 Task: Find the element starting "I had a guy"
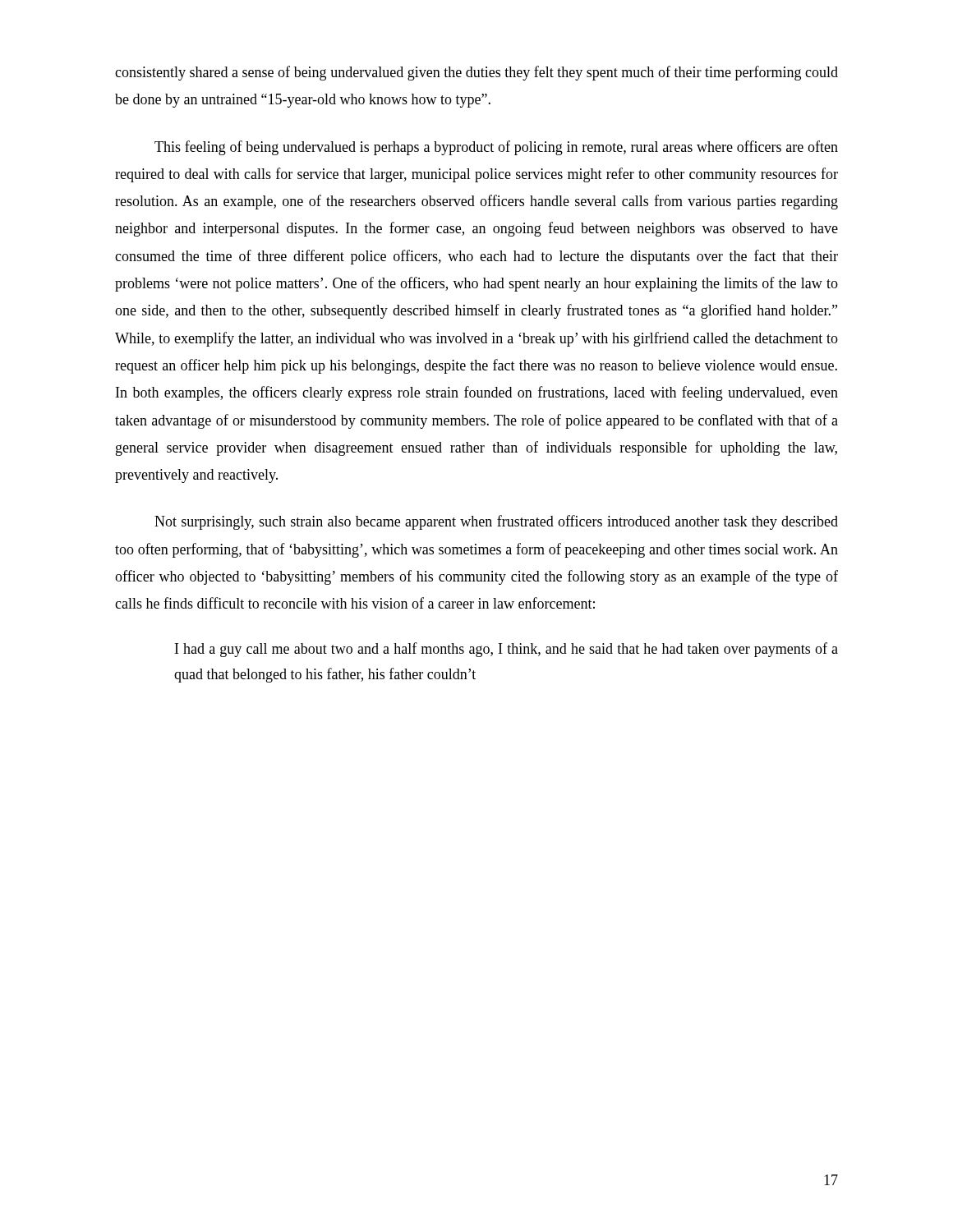pyautogui.click(x=506, y=662)
